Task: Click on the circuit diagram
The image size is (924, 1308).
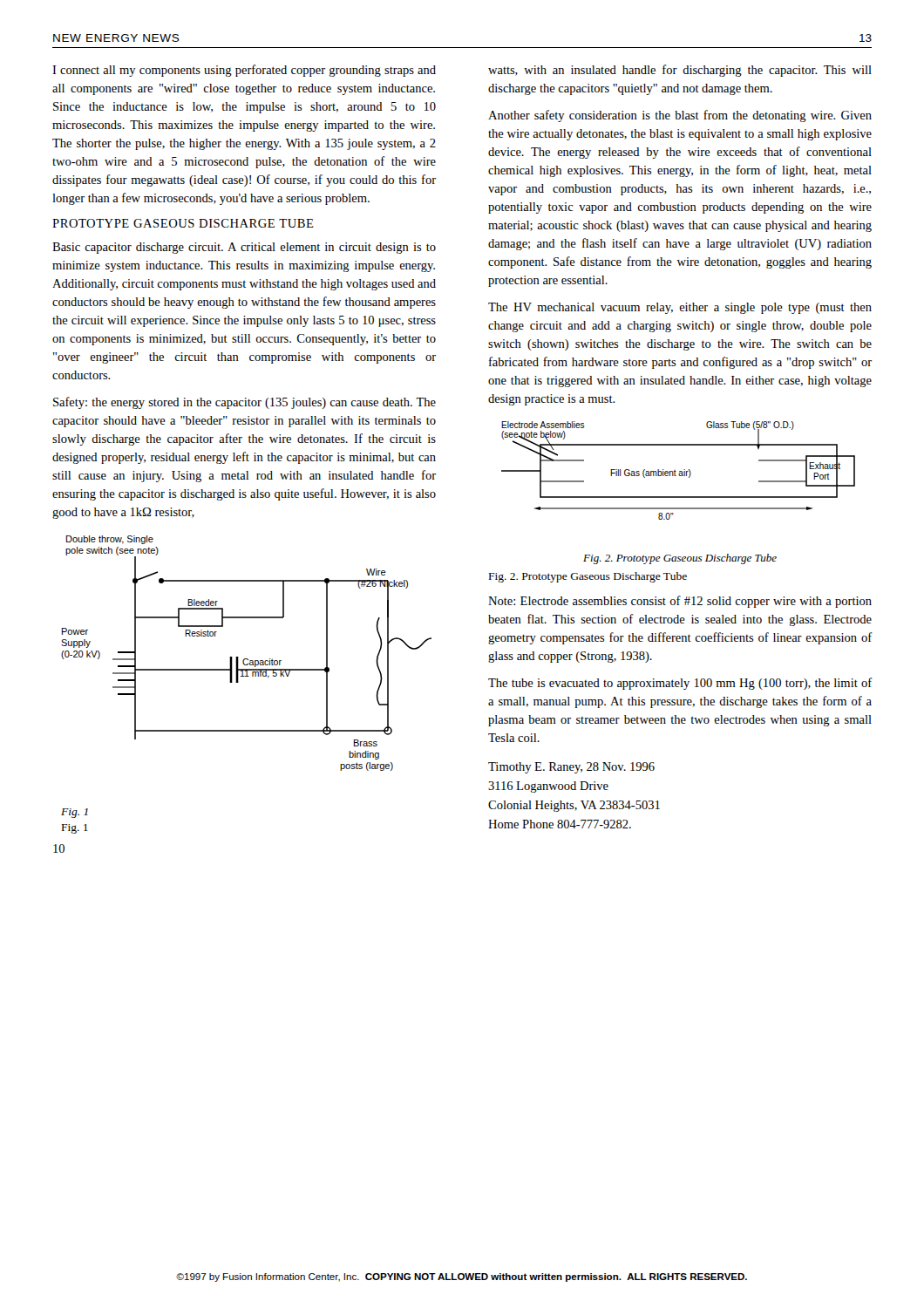Action: tap(244, 666)
